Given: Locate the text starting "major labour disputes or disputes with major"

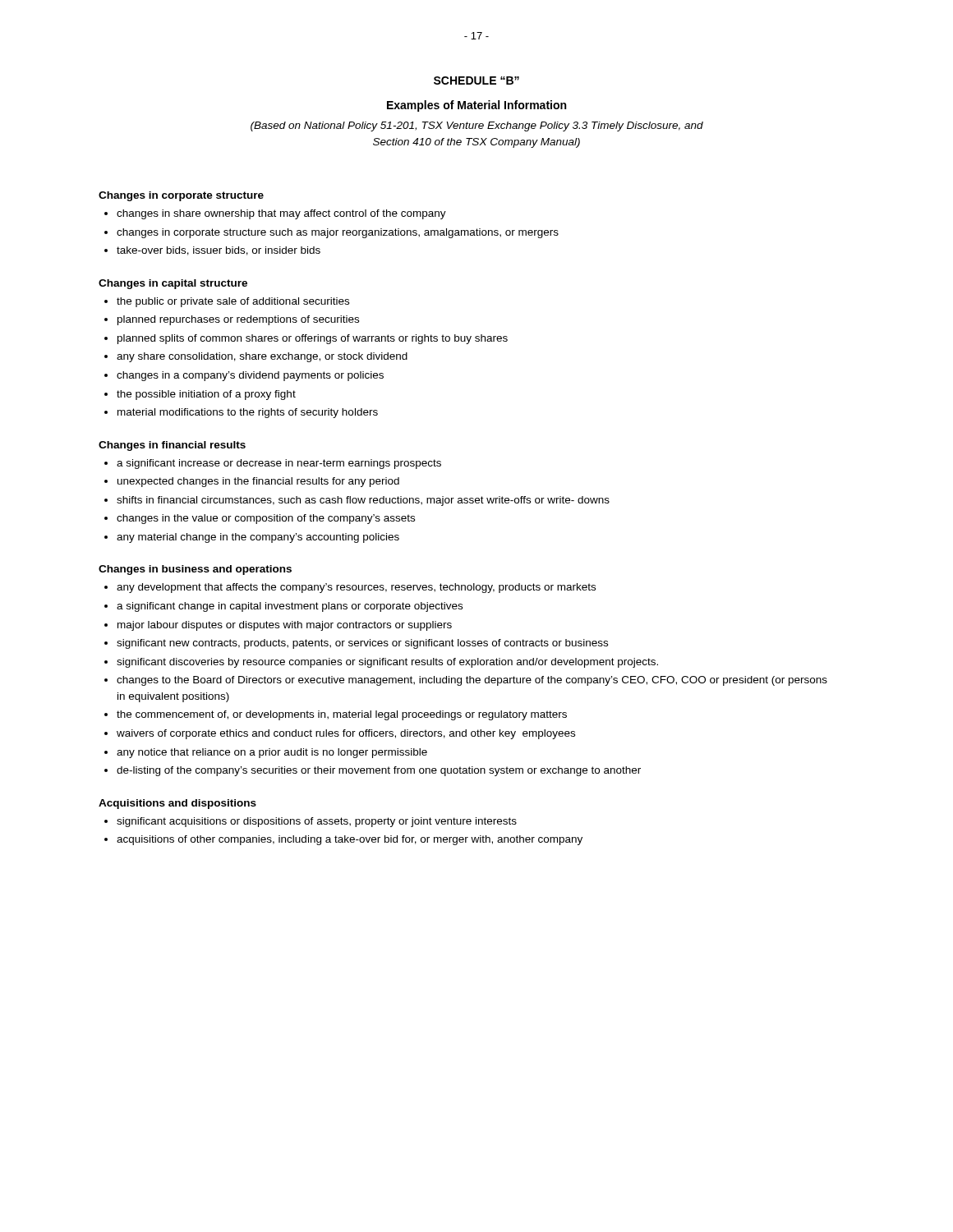Looking at the screenshot, I should (x=284, y=624).
